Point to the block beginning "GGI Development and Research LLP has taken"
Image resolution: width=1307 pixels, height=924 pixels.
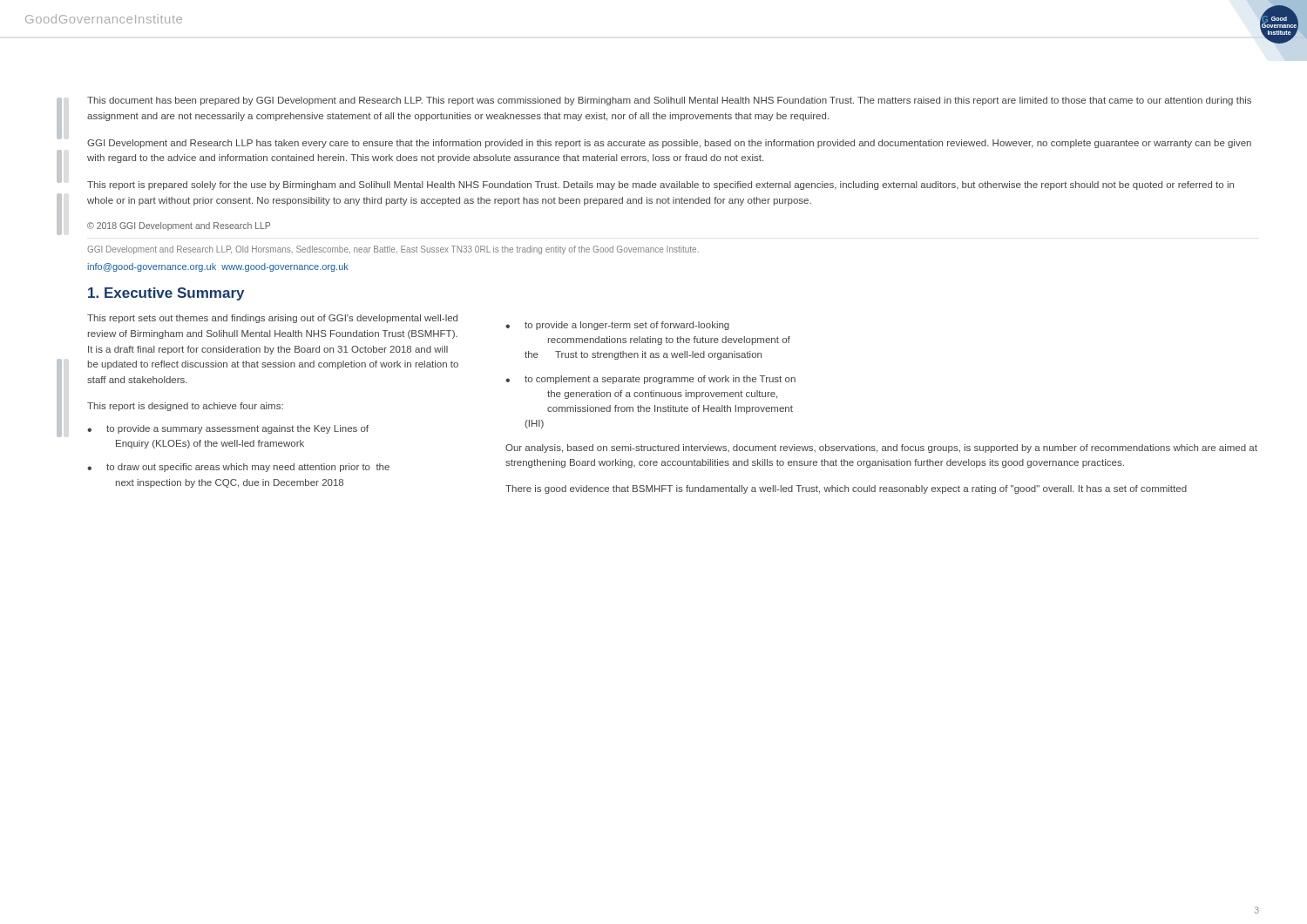click(x=673, y=151)
